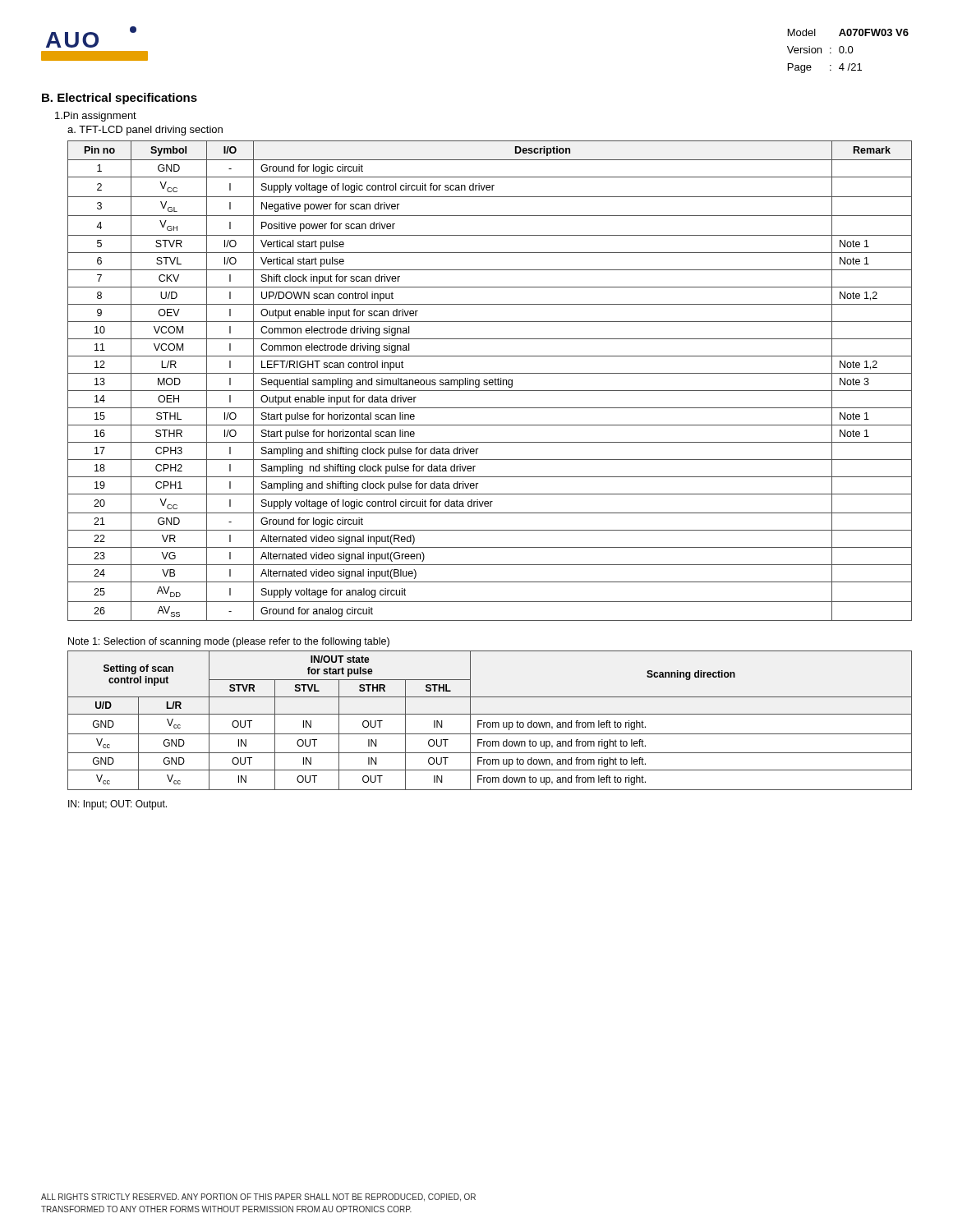Viewport: 953px width, 1232px height.
Task: Click on the block starting "Note 1: Selection of scanning"
Action: tap(229, 642)
